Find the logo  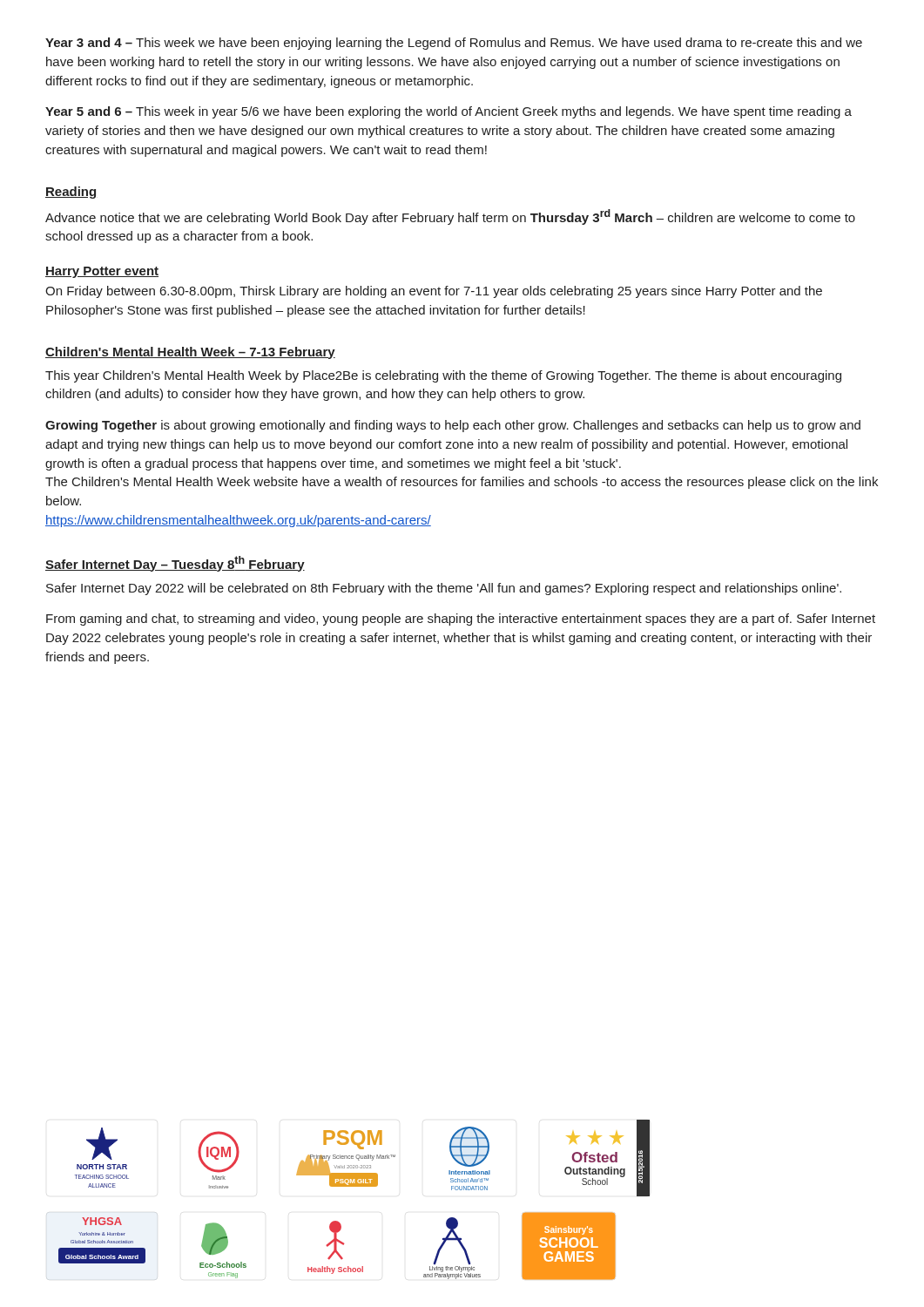point(462,1200)
